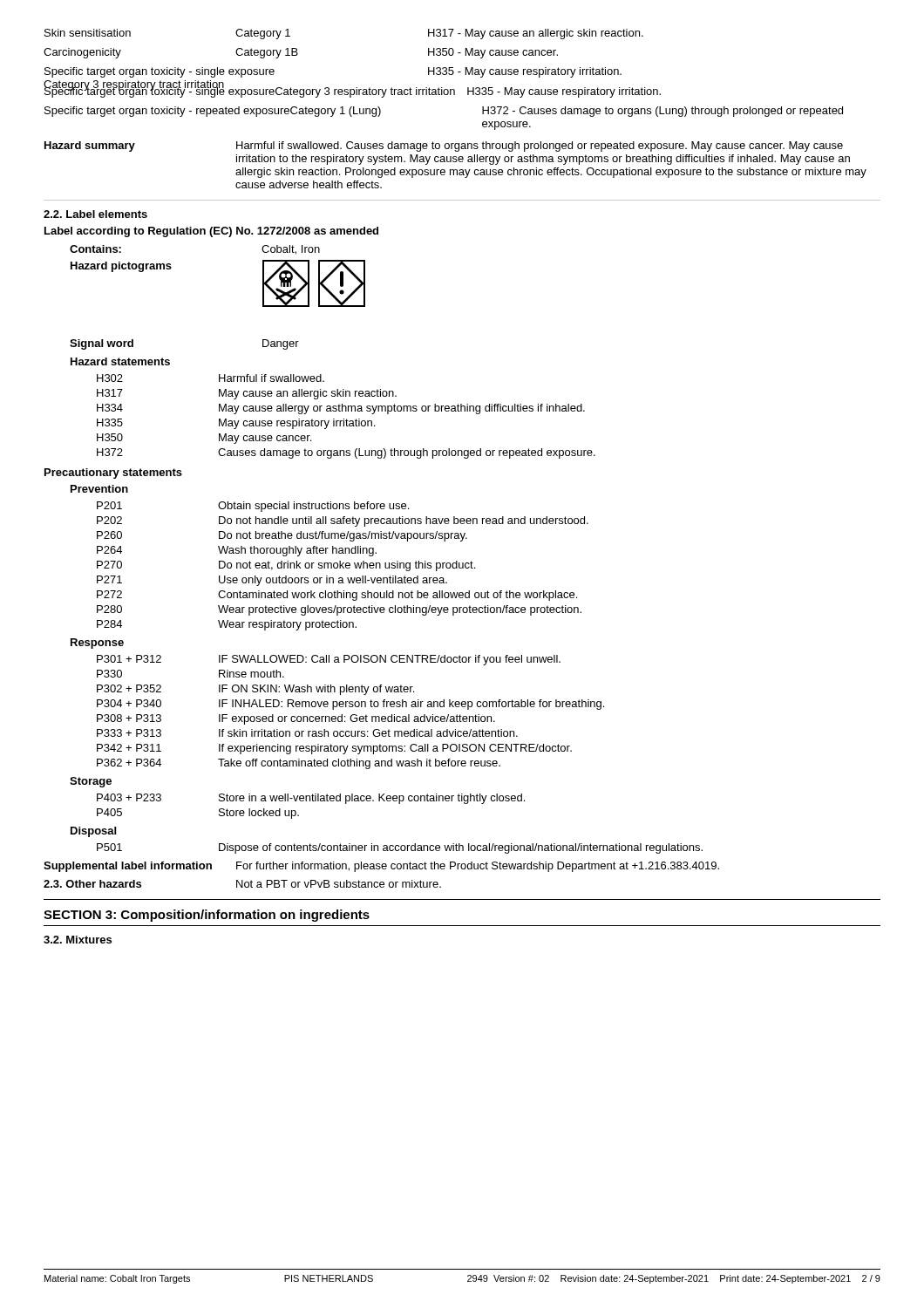The width and height of the screenshot is (924, 1308).
Task: Click on the text starting "P304 + P340 IF INHALED: Remove person to"
Action: point(488,703)
